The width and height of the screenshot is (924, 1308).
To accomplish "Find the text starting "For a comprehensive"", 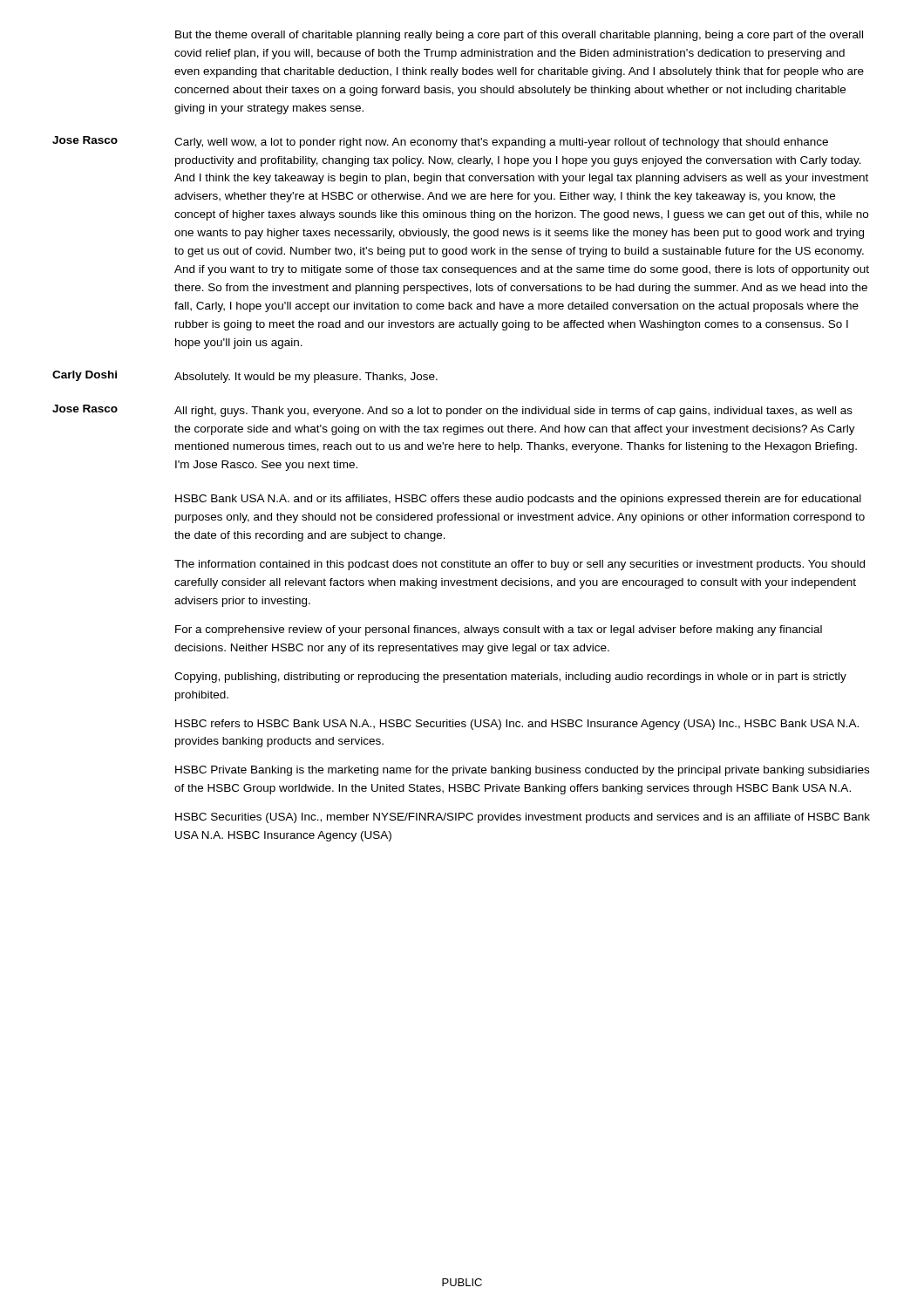I will 498,638.
